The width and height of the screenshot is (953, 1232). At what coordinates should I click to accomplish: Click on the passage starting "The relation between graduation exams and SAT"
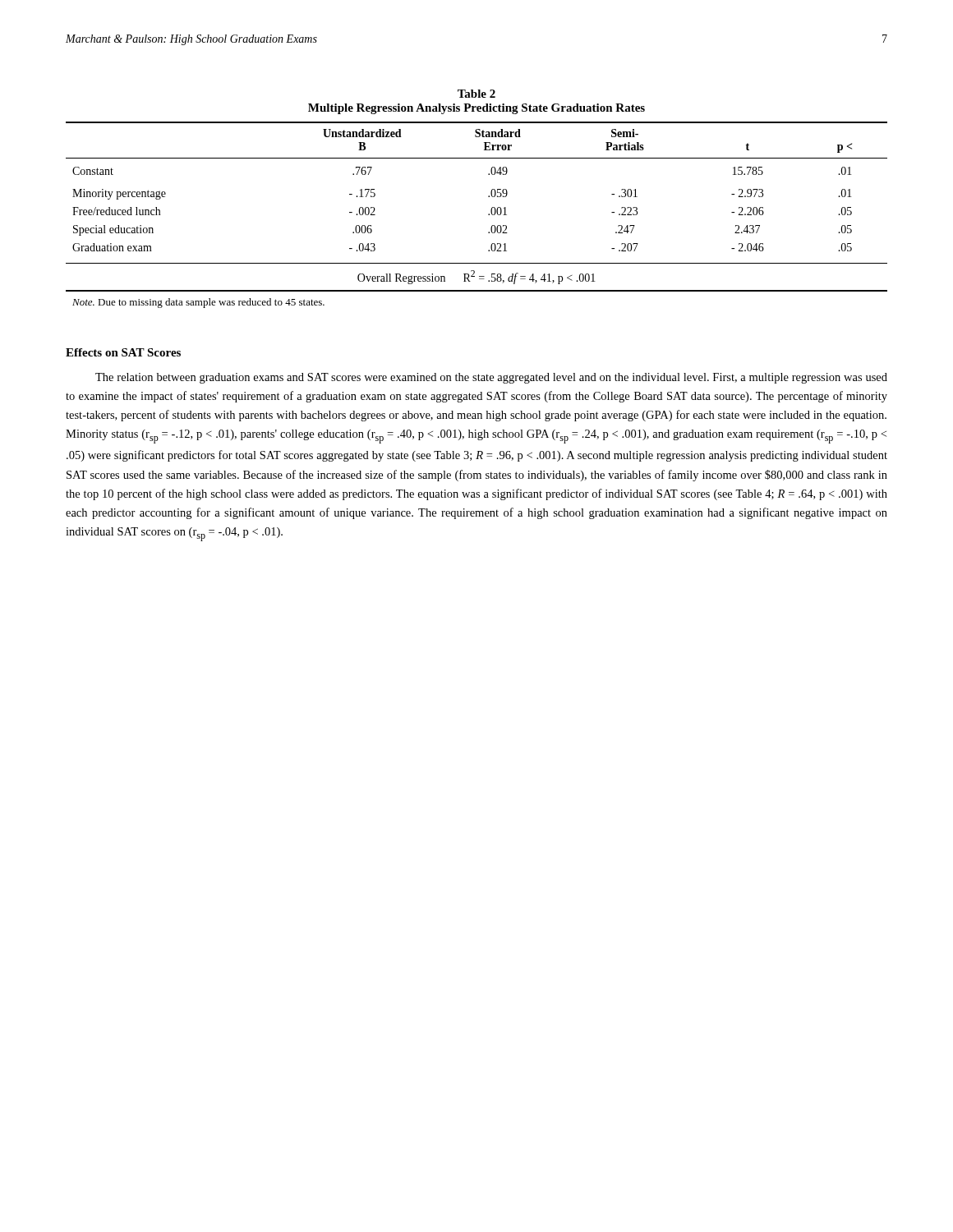[x=476, y=456]
